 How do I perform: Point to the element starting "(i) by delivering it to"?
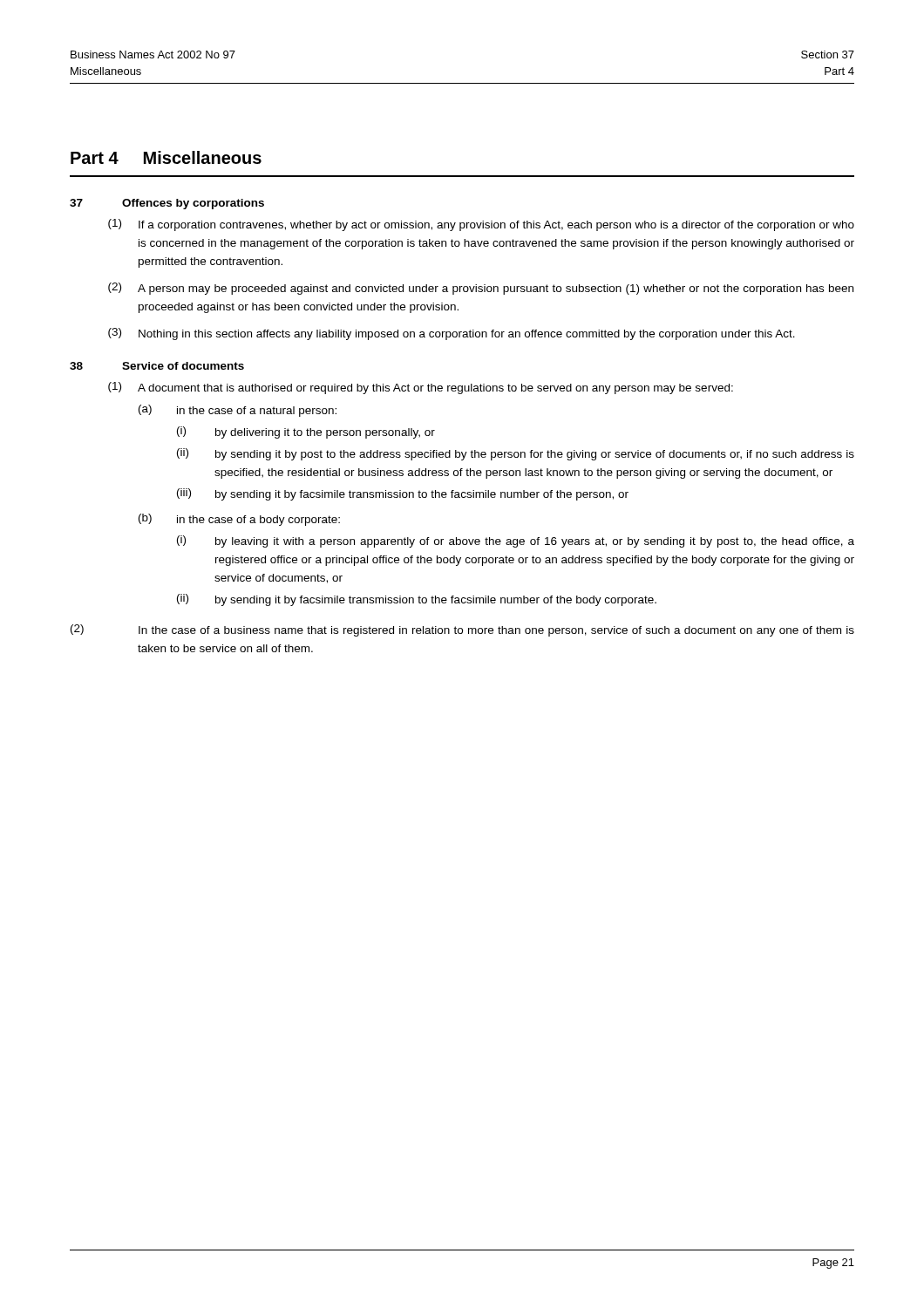coord(306,433)
